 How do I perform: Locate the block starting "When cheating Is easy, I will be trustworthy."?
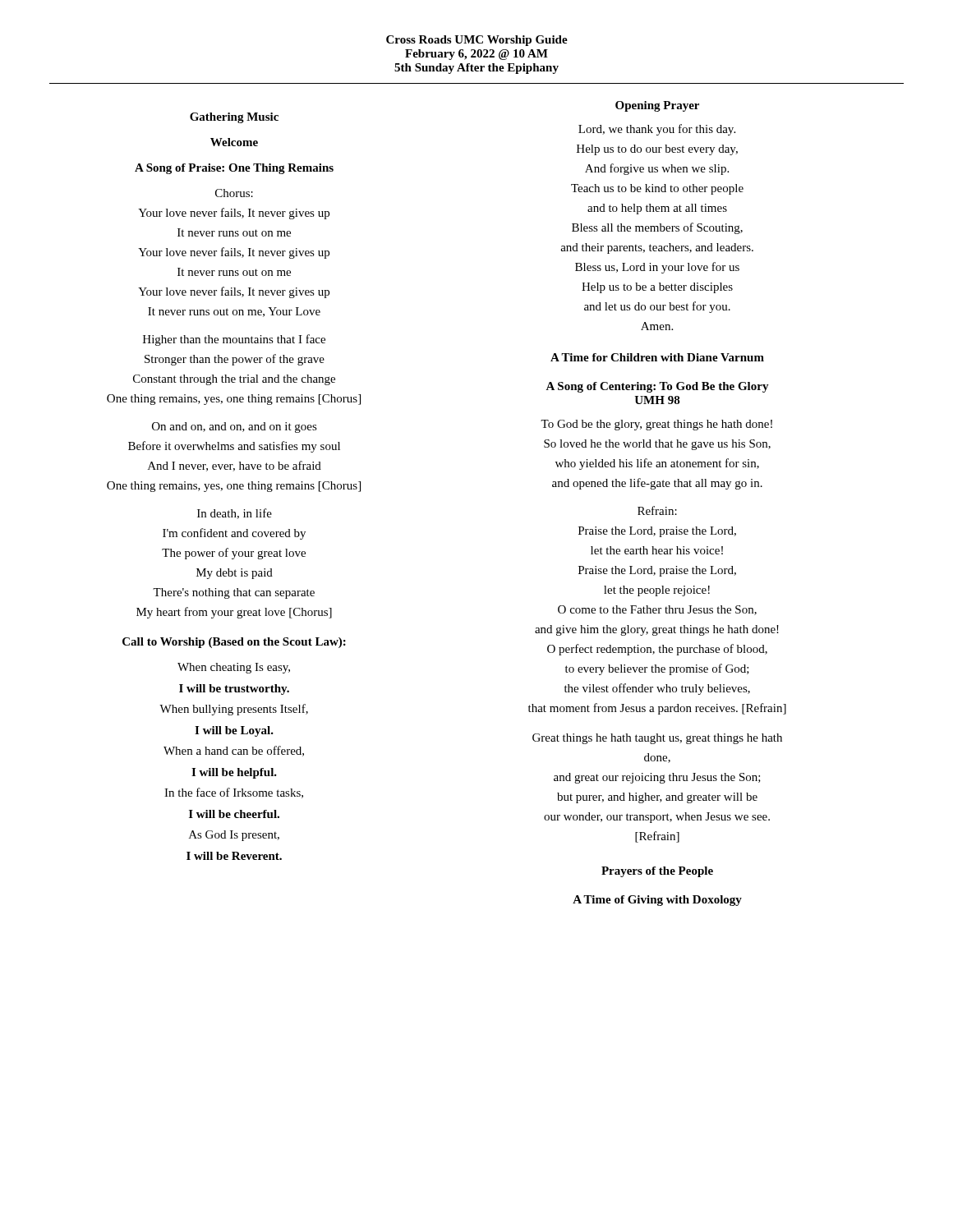tap(234, 762)
